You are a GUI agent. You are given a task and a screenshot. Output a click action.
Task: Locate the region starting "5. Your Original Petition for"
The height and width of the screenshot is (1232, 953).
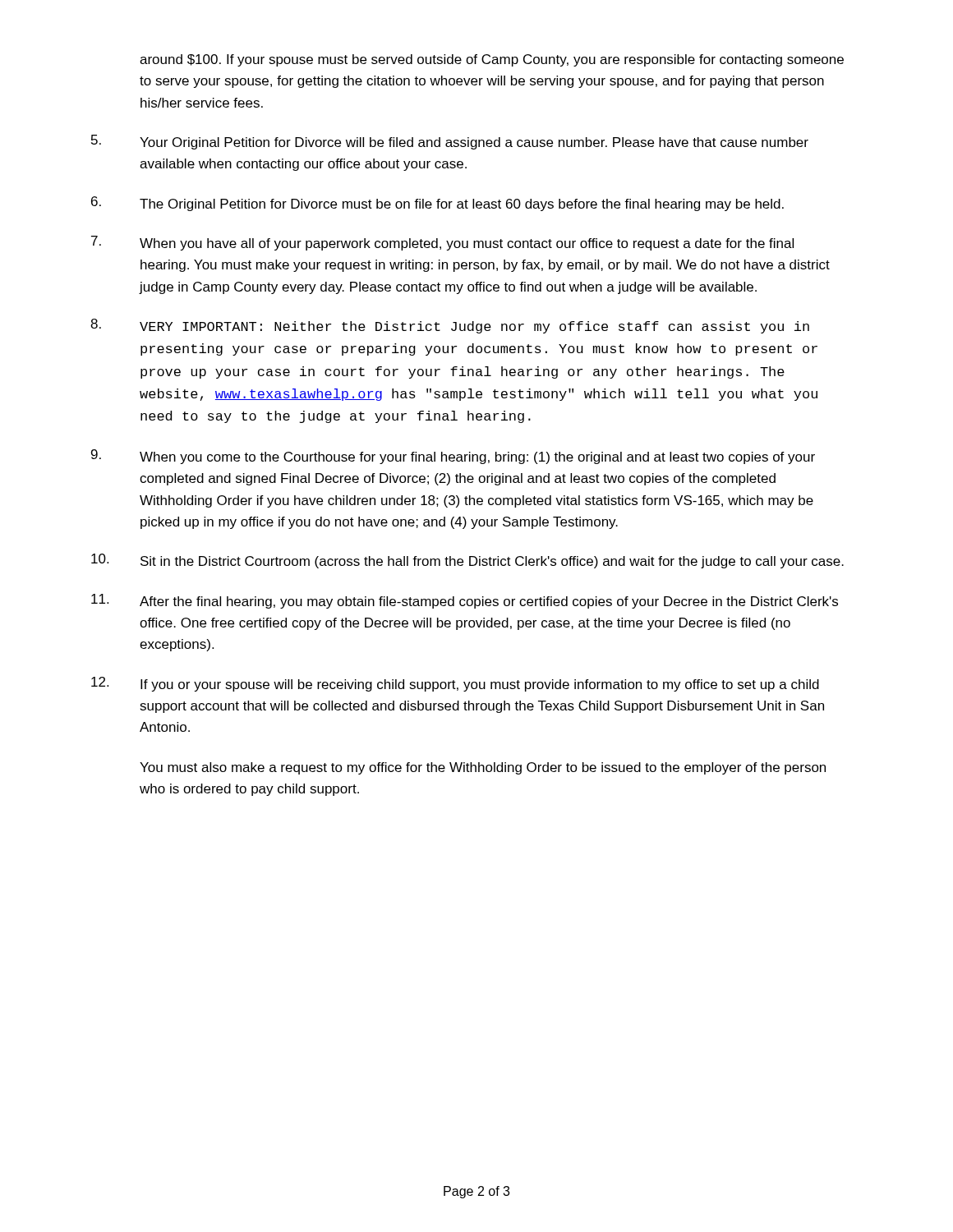pos(468,154)
